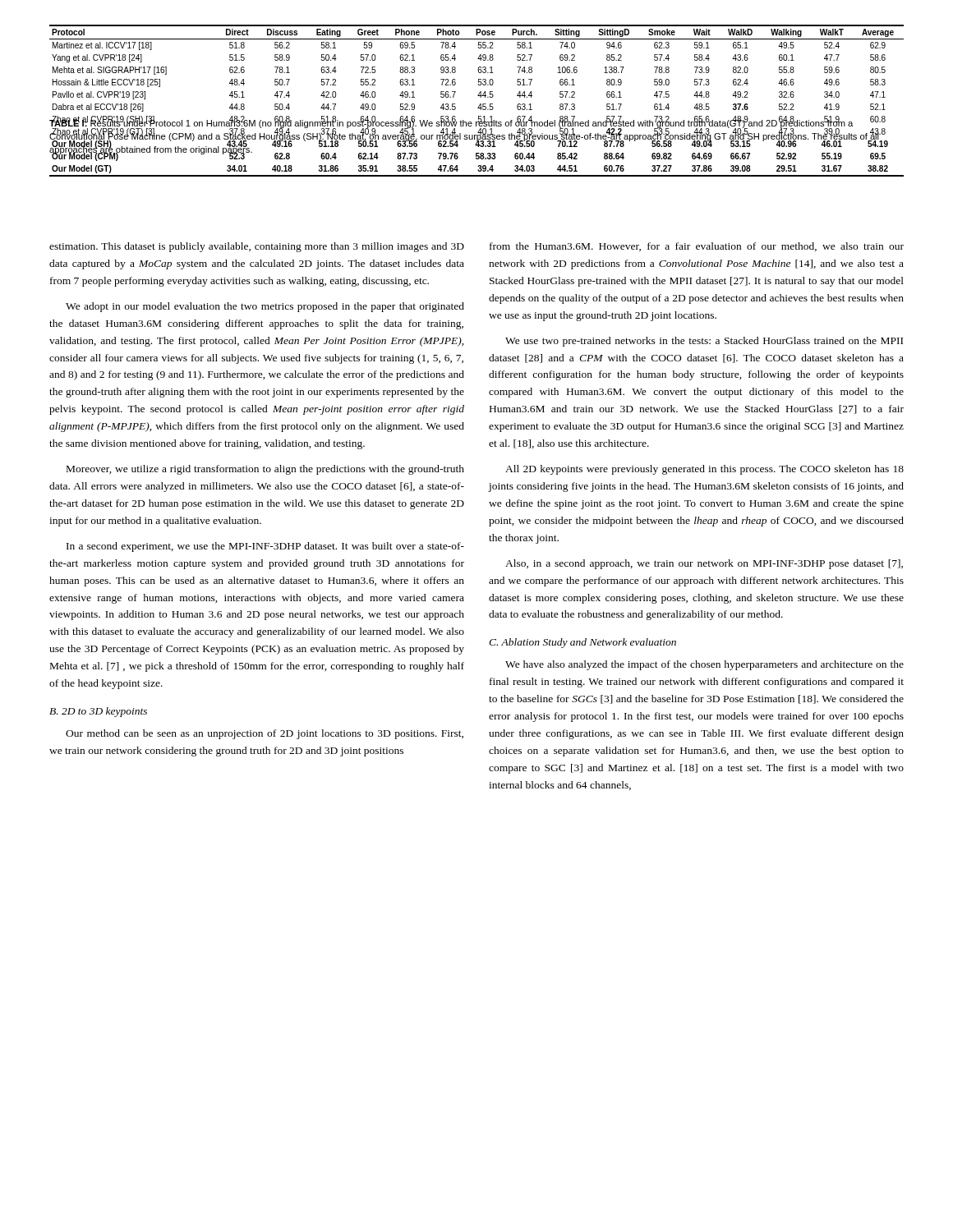Point to the element starting "from the Human3.6M. However,"
953x1232 pixels.
(696, 280)
